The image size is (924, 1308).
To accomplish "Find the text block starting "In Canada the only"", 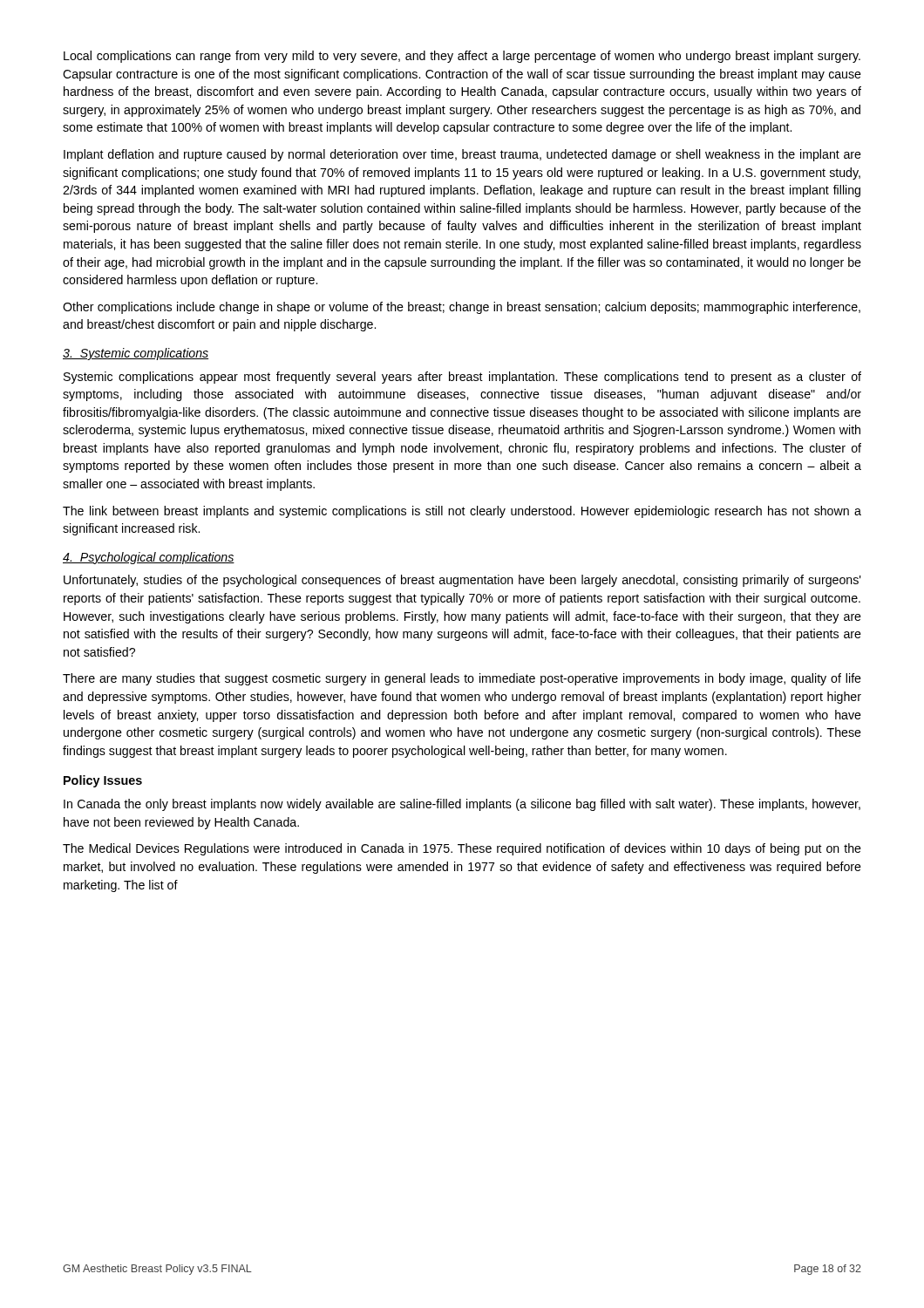I will tap(462, 813).
